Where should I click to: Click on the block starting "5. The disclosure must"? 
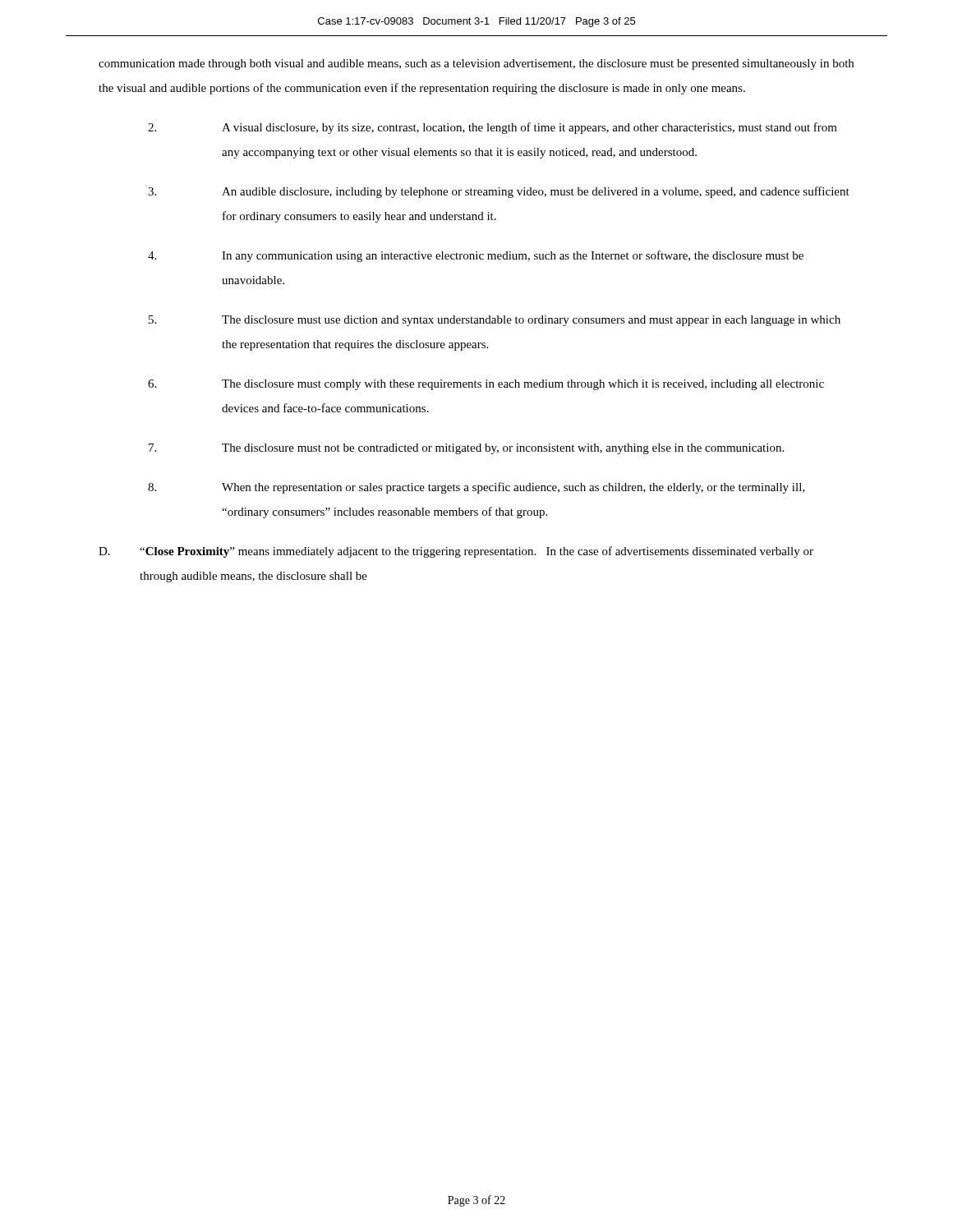coord(476,332)
